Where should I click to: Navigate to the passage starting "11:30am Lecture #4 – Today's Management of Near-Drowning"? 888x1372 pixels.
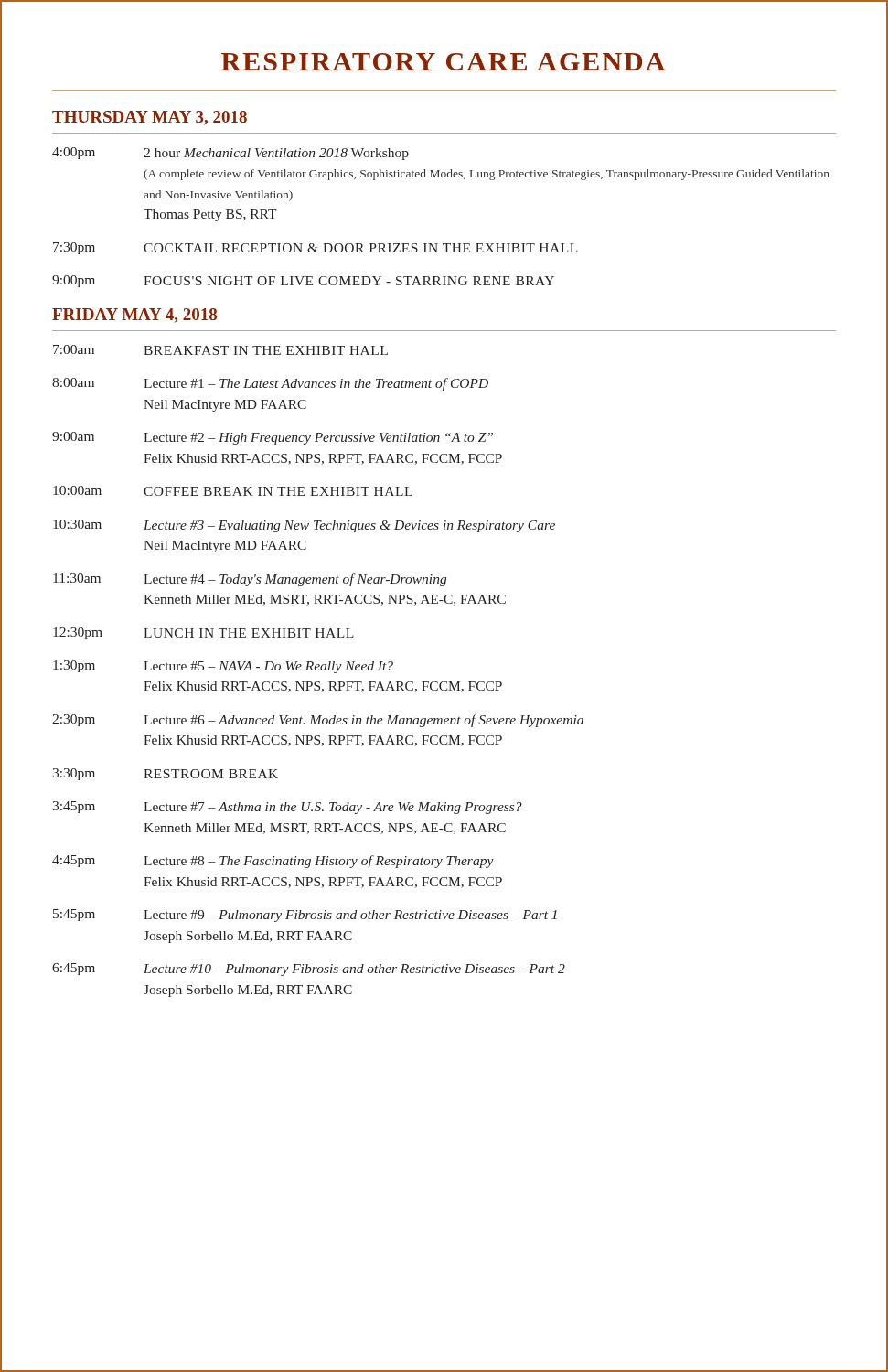(444, 589)
